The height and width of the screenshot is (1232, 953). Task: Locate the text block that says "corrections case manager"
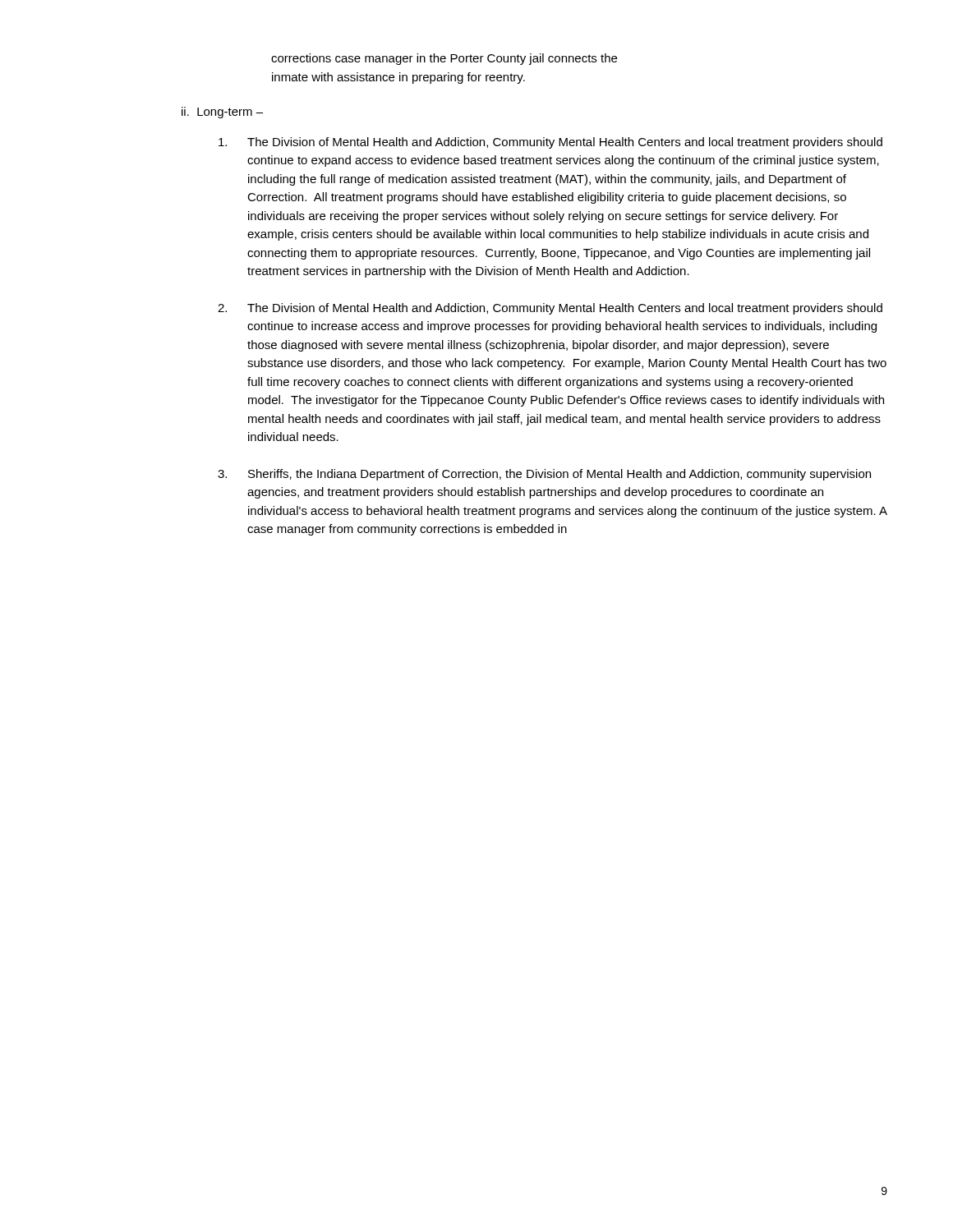[x=444, y=67]
